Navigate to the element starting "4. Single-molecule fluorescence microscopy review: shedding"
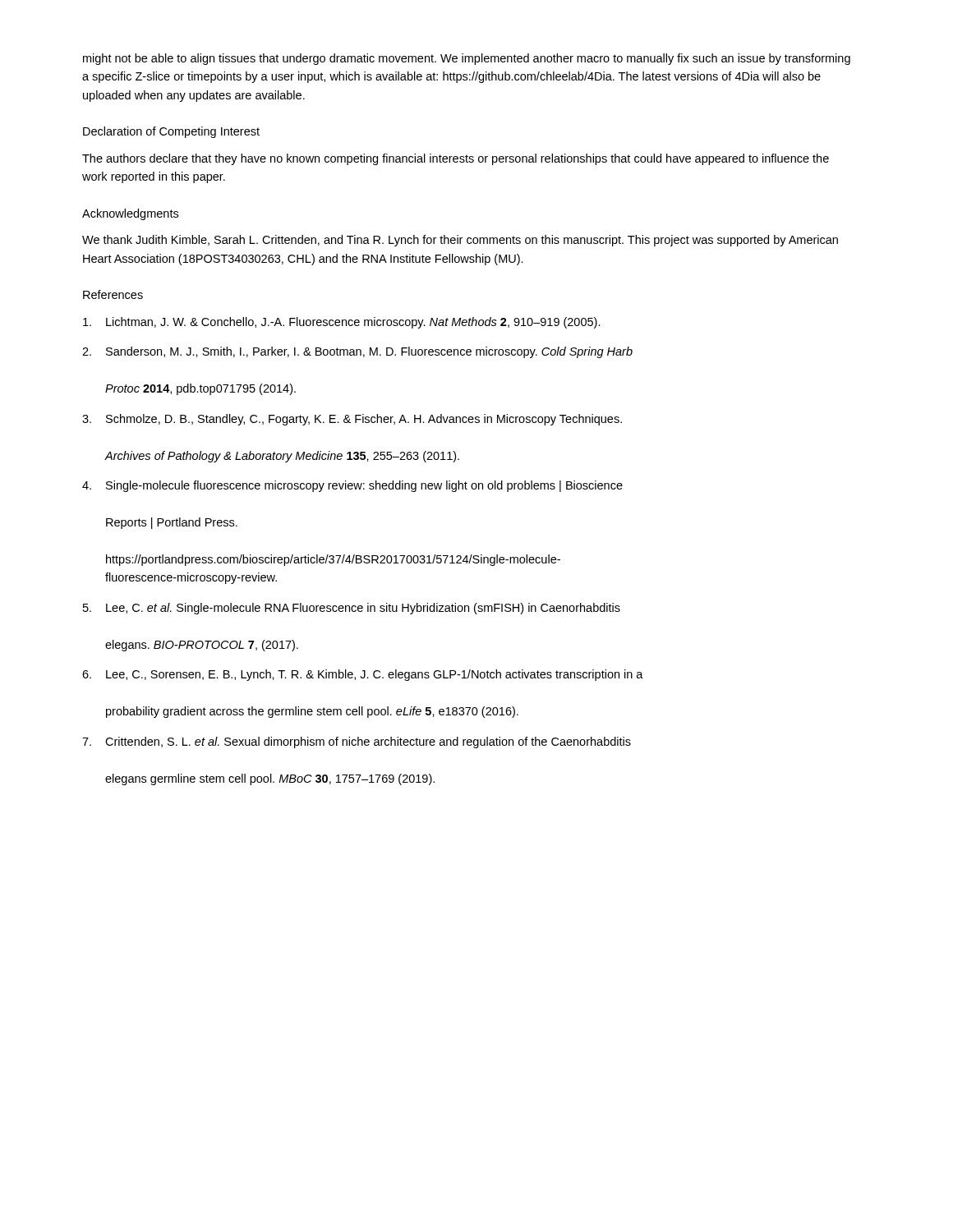The image size is (953, 1232). coord(352,486)
